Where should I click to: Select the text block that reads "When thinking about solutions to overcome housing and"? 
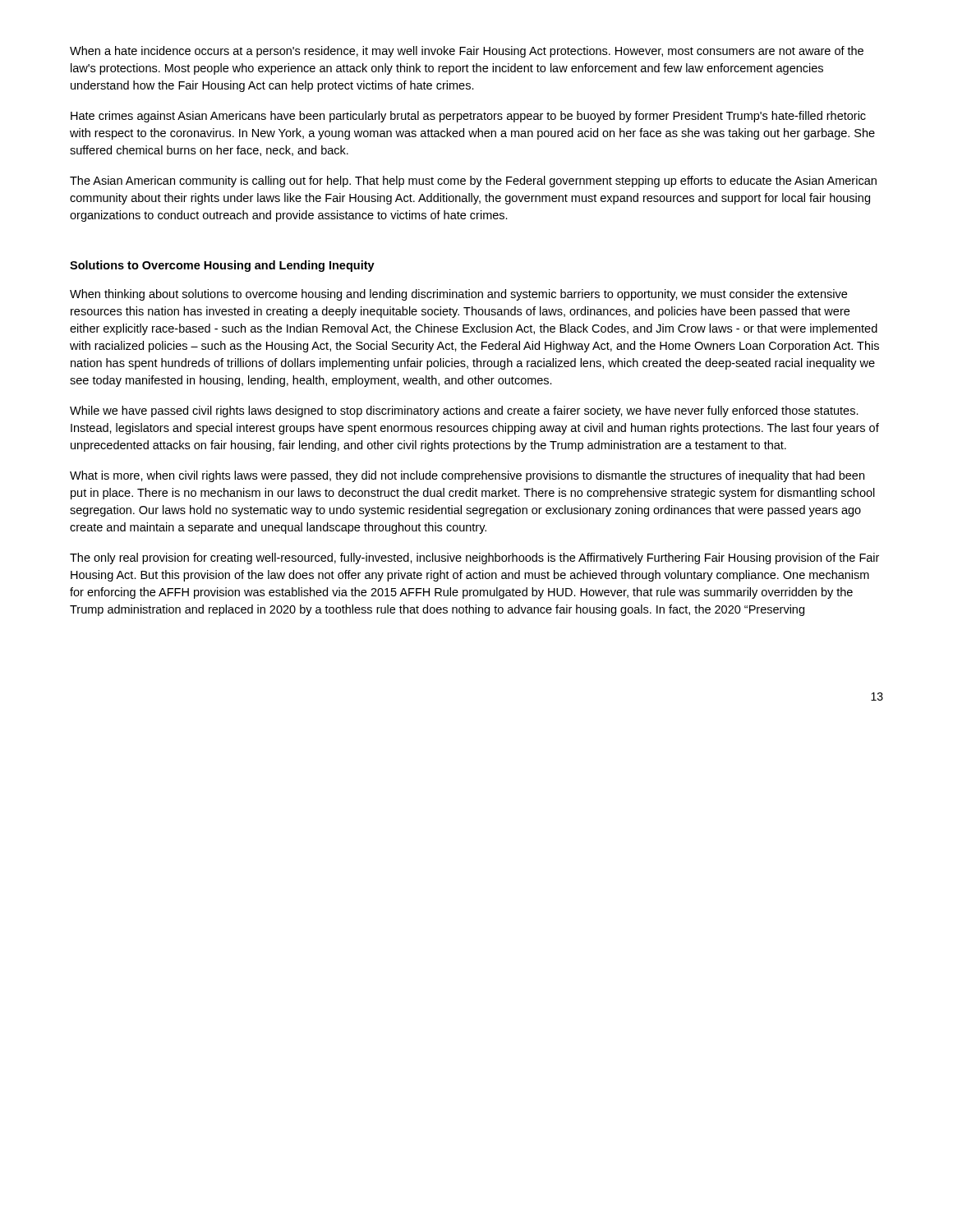(476, 339)
